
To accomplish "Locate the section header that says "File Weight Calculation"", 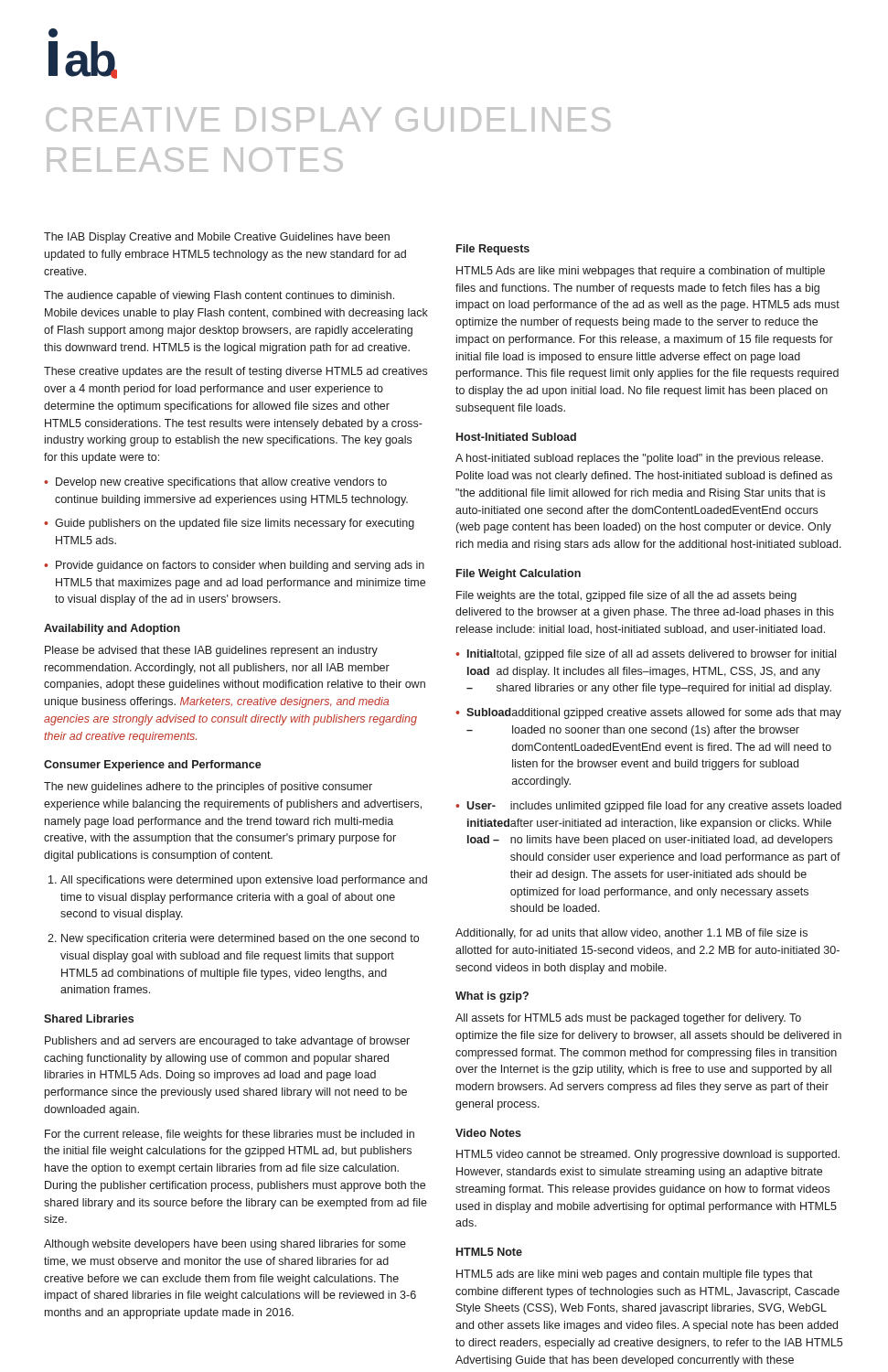I will (x=519, y=574).
